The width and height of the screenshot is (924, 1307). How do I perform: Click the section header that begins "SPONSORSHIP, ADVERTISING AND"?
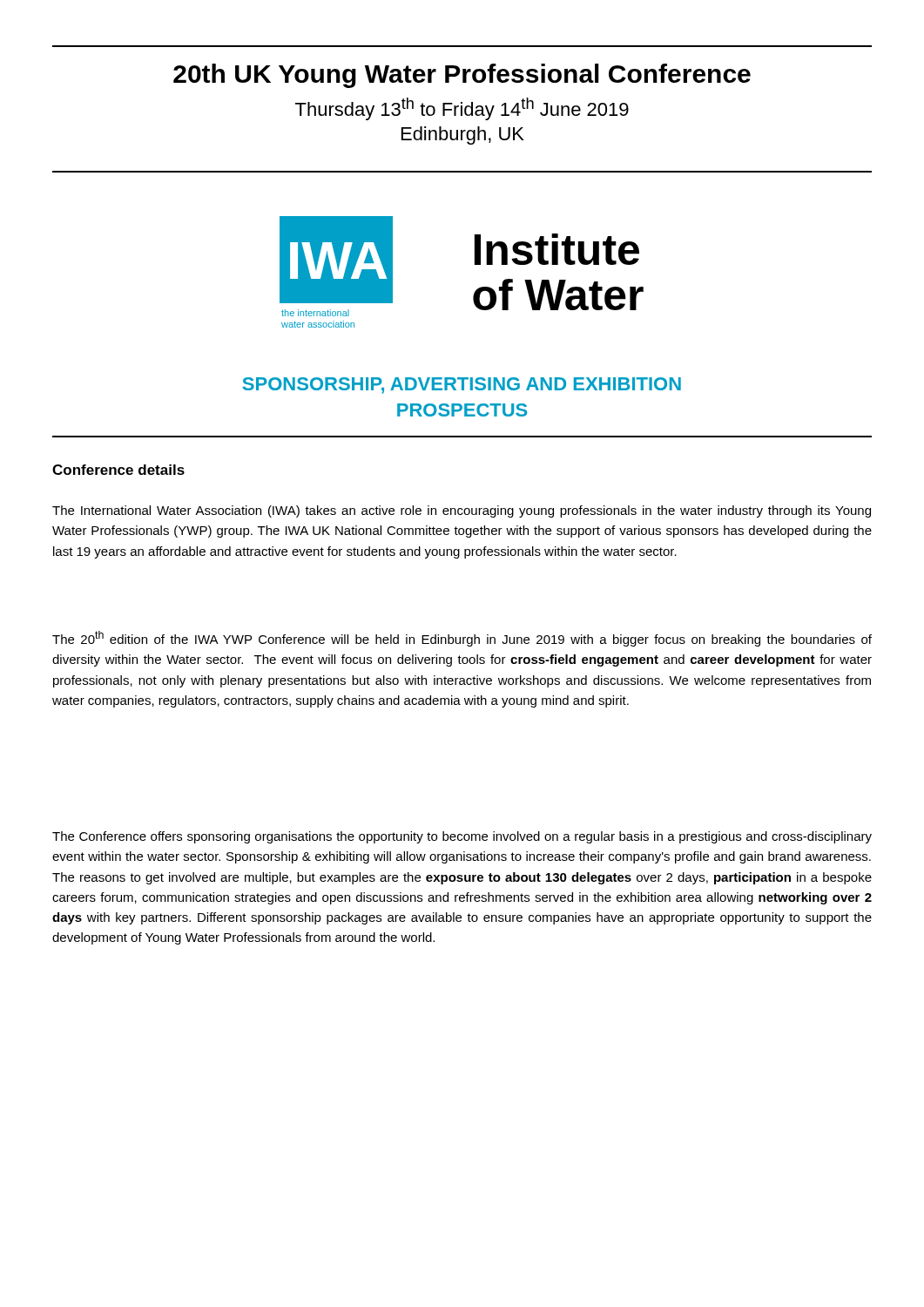pos(462,397)
